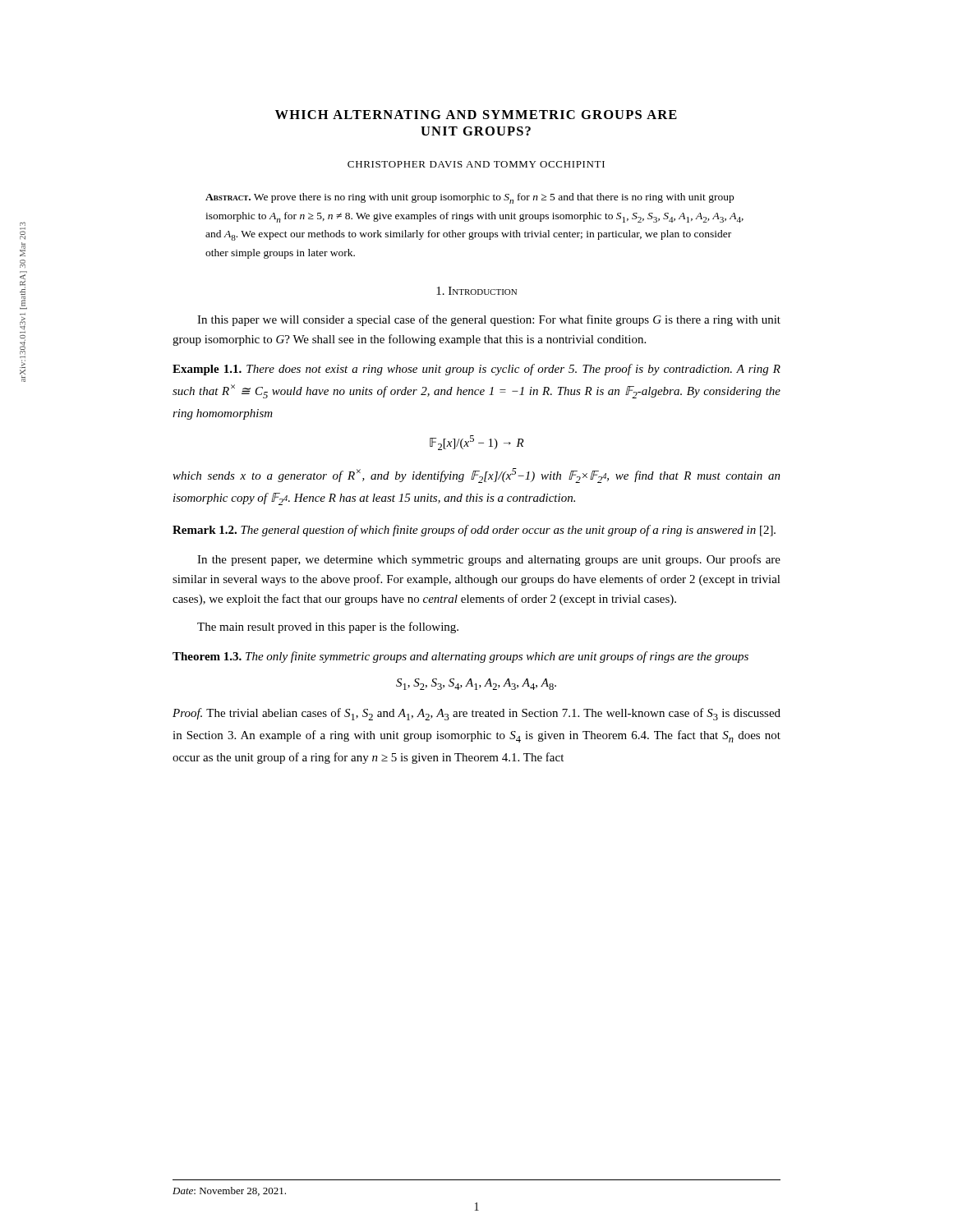Where is the passage that starts "The main result proved in this paper is"?
953x1232 pixels.
328,627
